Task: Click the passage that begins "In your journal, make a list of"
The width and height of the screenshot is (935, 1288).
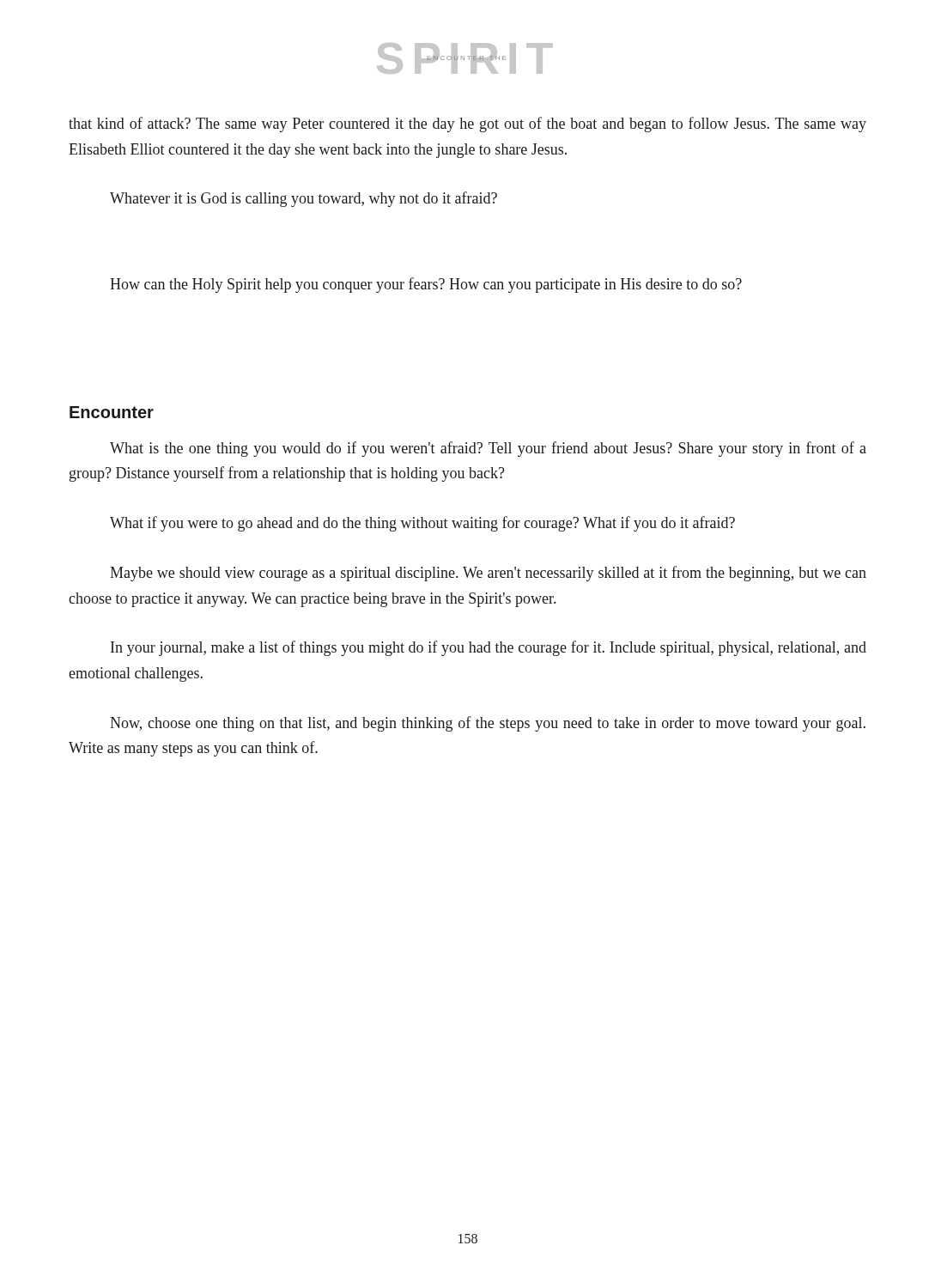Action: tap(468, 660)
